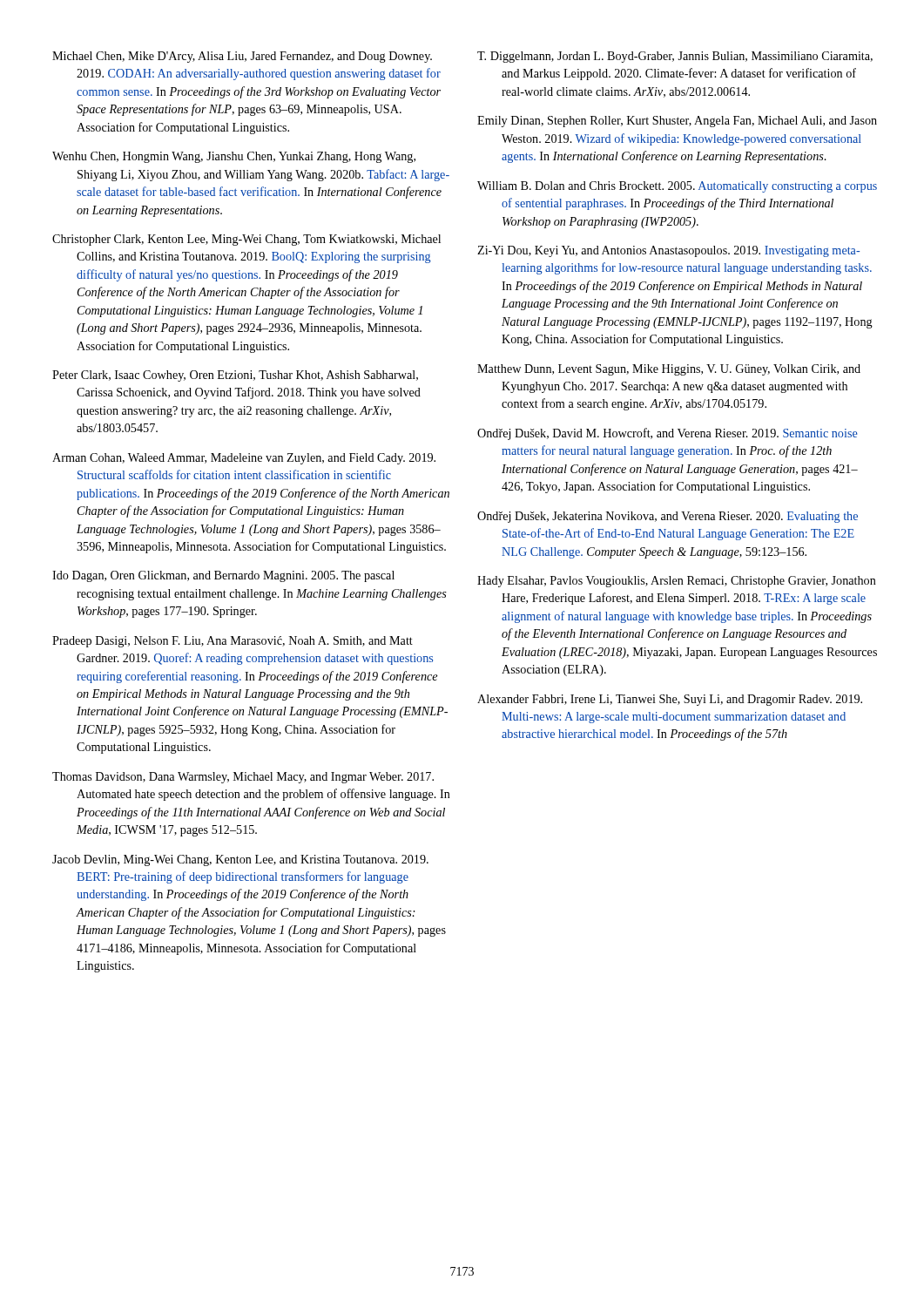Click on the list item containing "Hady Elsahar, Pavlos Vougiouklis,"
The width and height of the screenshot is (924, 1307).
tap(677, 625)
